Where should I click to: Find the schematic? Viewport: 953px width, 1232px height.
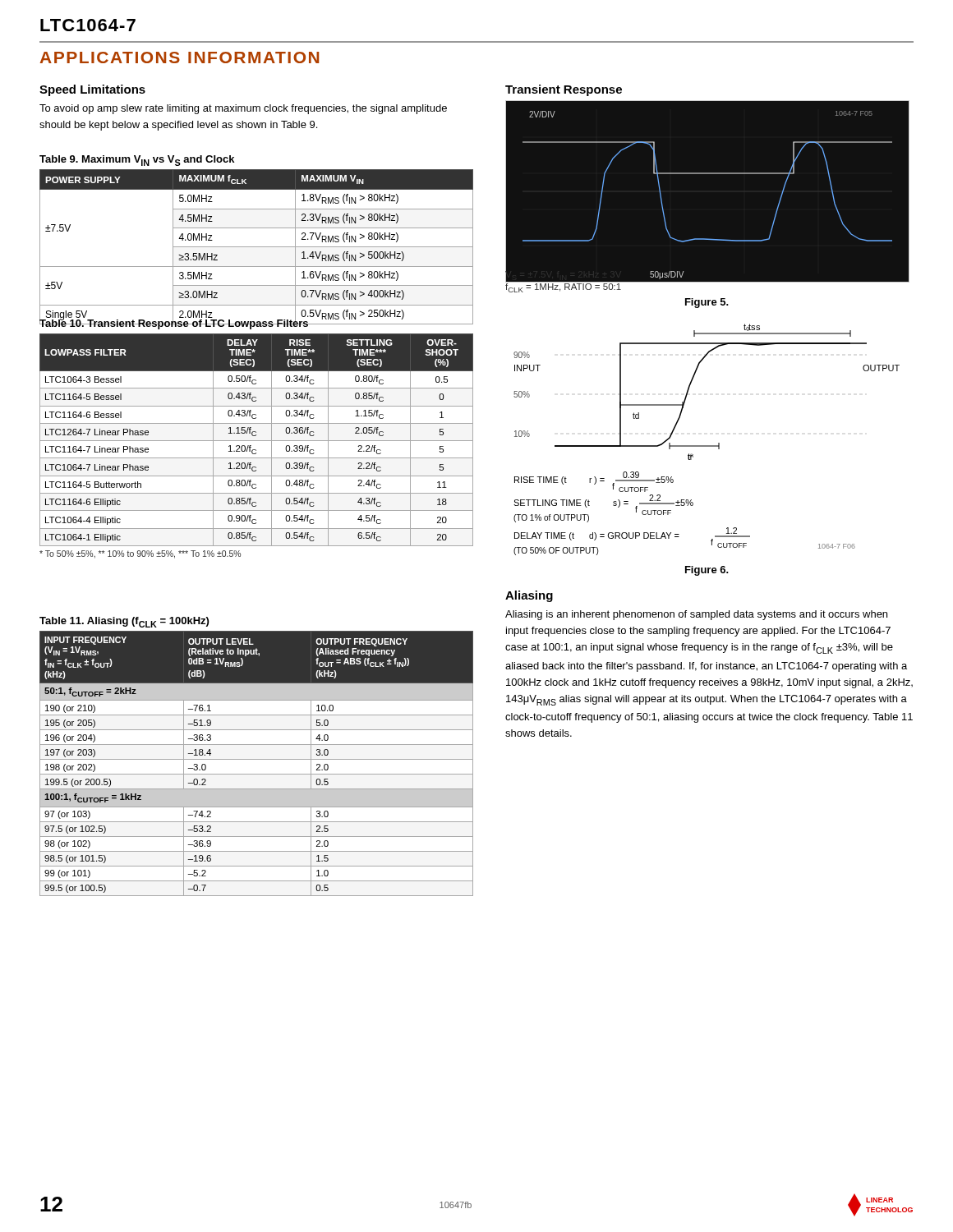click(x=707, y=442)
